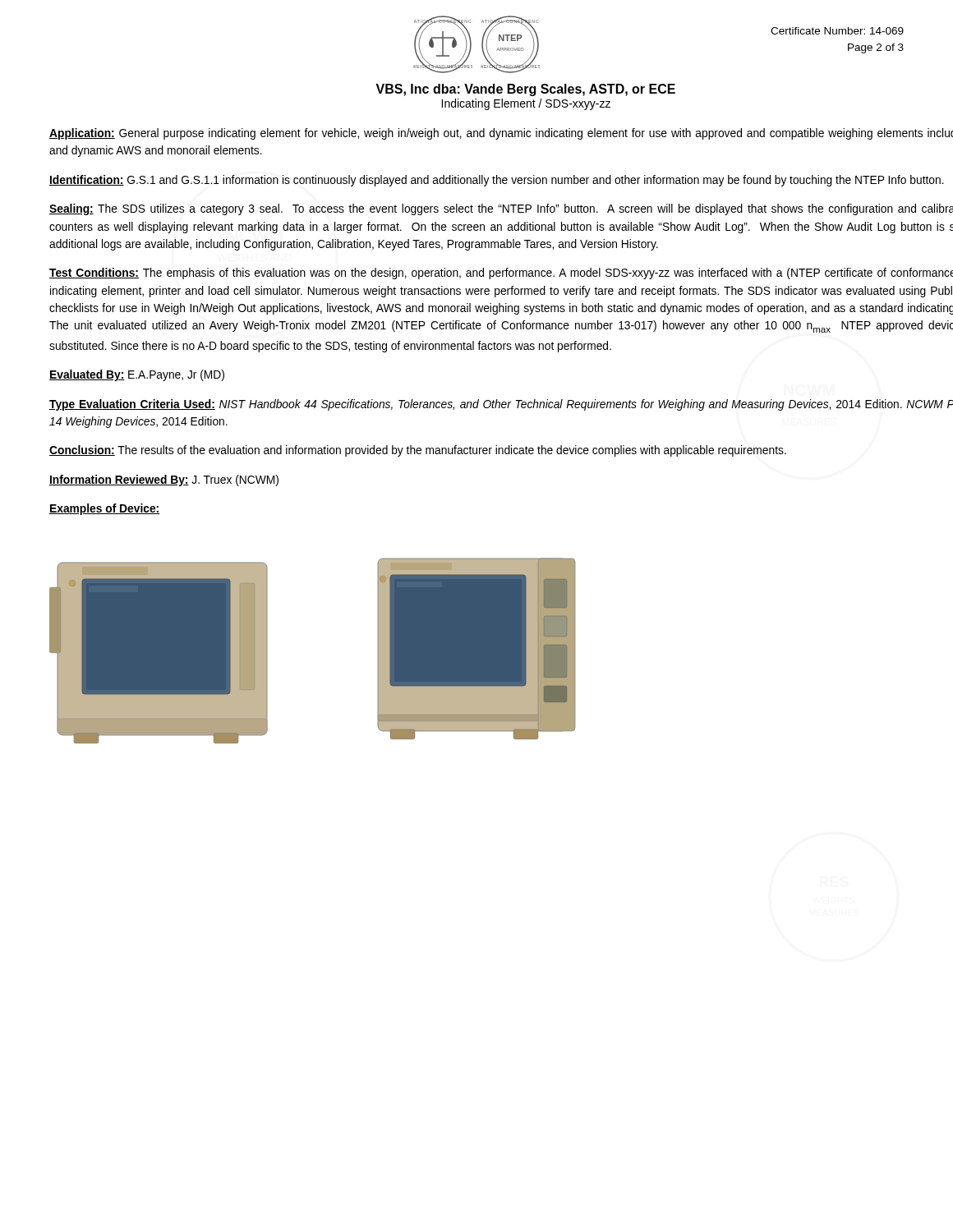Where is the passage that starts "Conclusion: The results of"?
The height and width of the screenshot is (1232, 953).
(x=418, y=451)
